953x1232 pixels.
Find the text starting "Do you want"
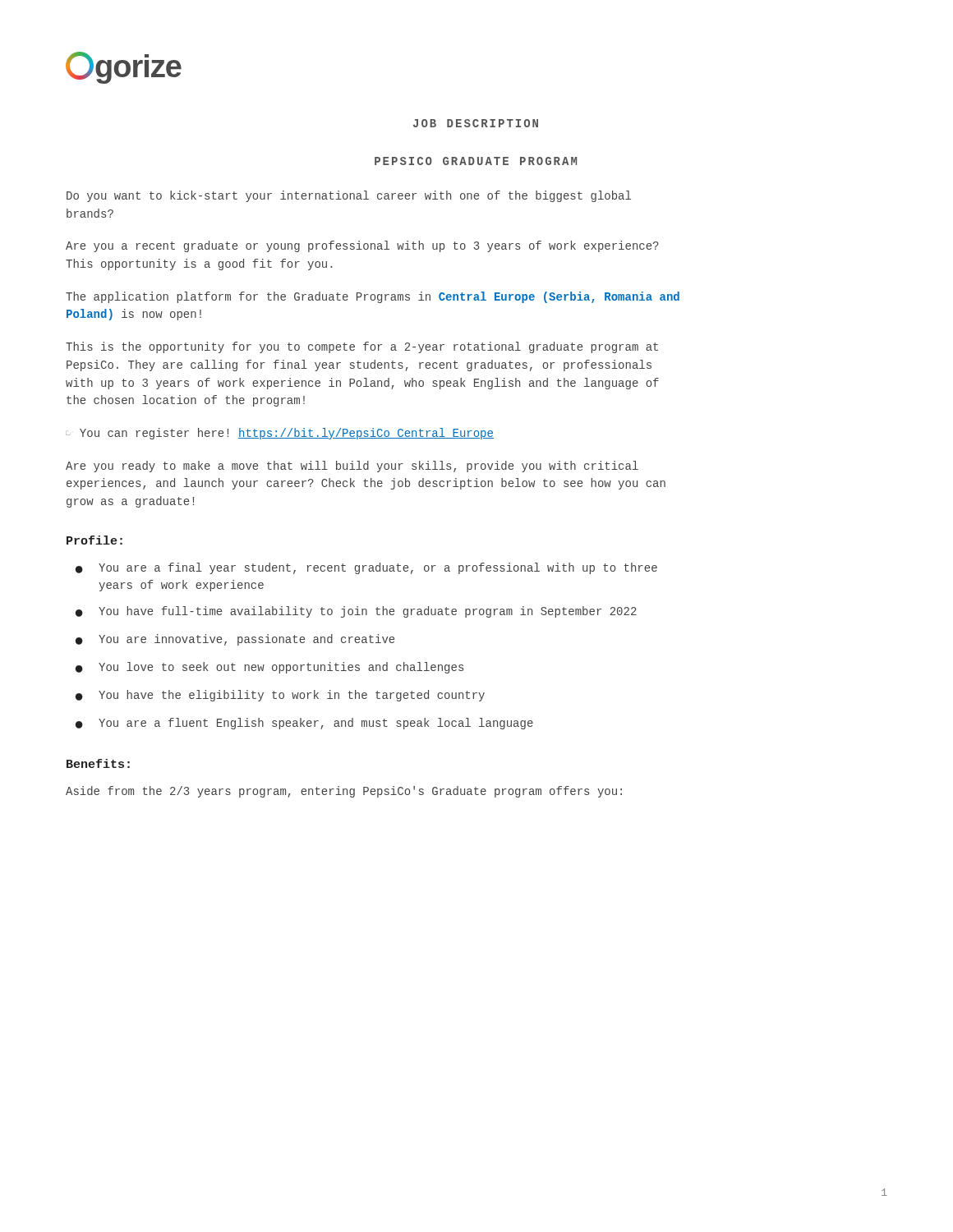click(x=349, y=205)
